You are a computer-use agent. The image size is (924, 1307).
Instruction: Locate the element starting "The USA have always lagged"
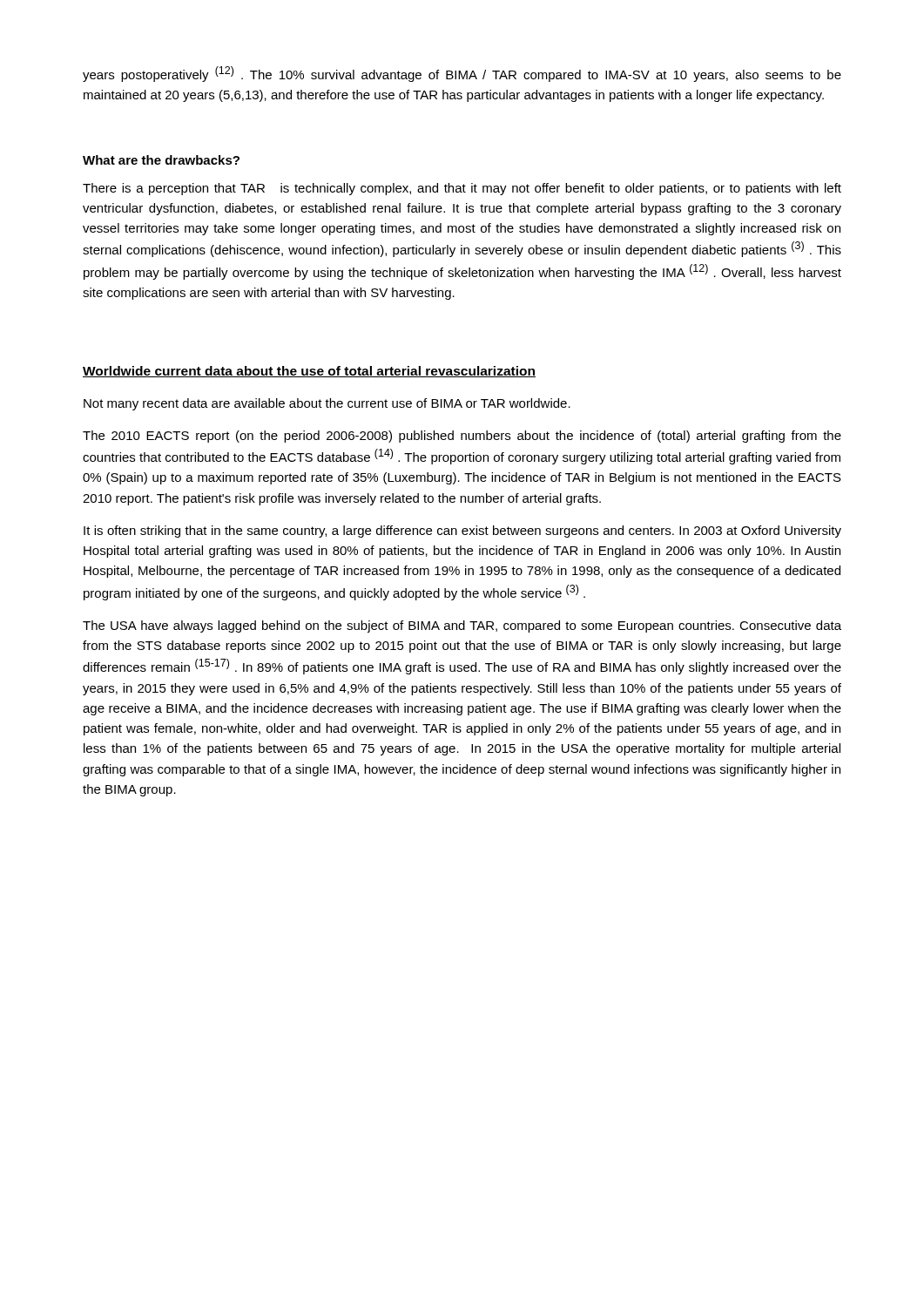click(x=462, y=707)
